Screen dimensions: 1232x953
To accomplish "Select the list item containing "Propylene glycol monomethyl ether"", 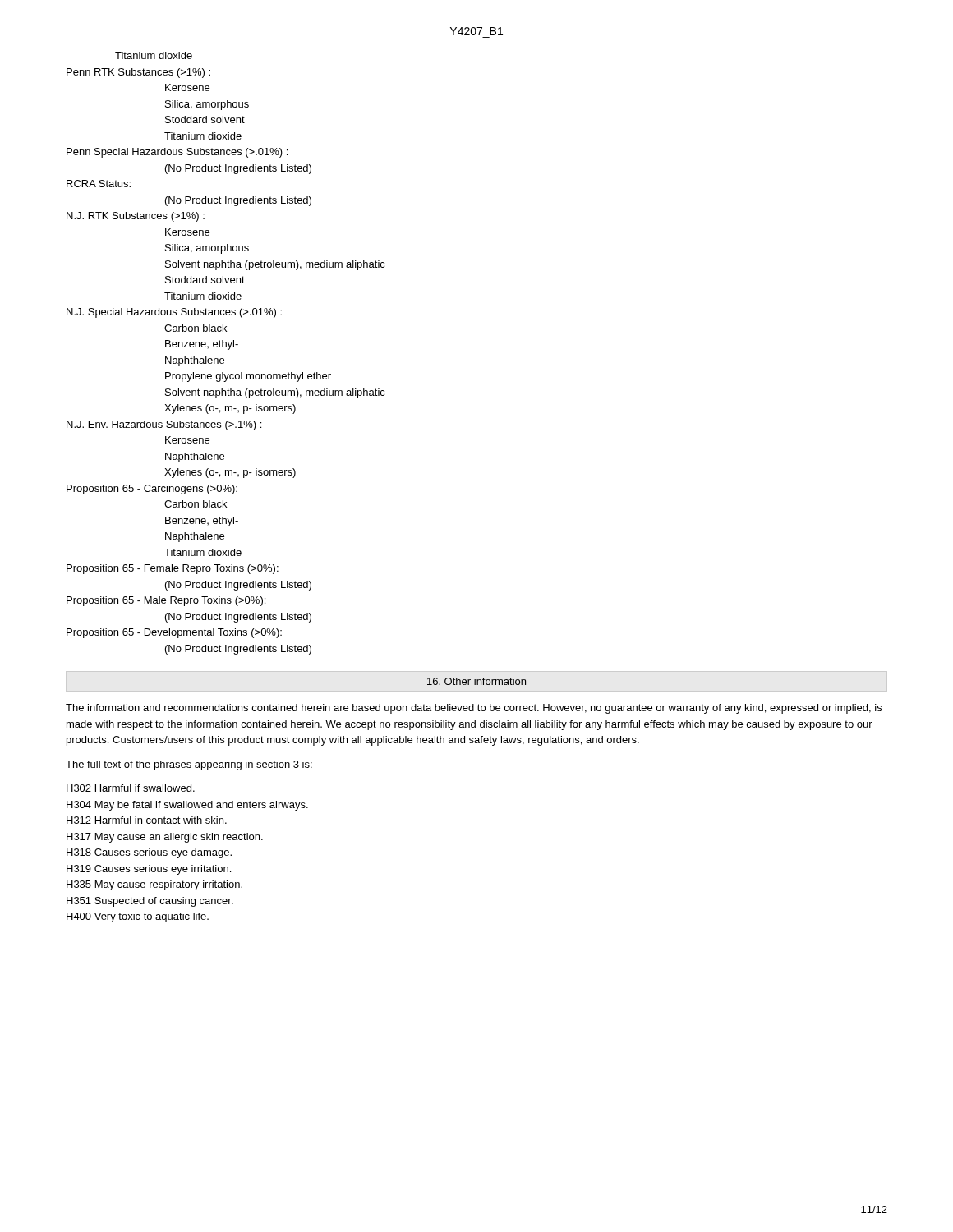I will [248, 376].
